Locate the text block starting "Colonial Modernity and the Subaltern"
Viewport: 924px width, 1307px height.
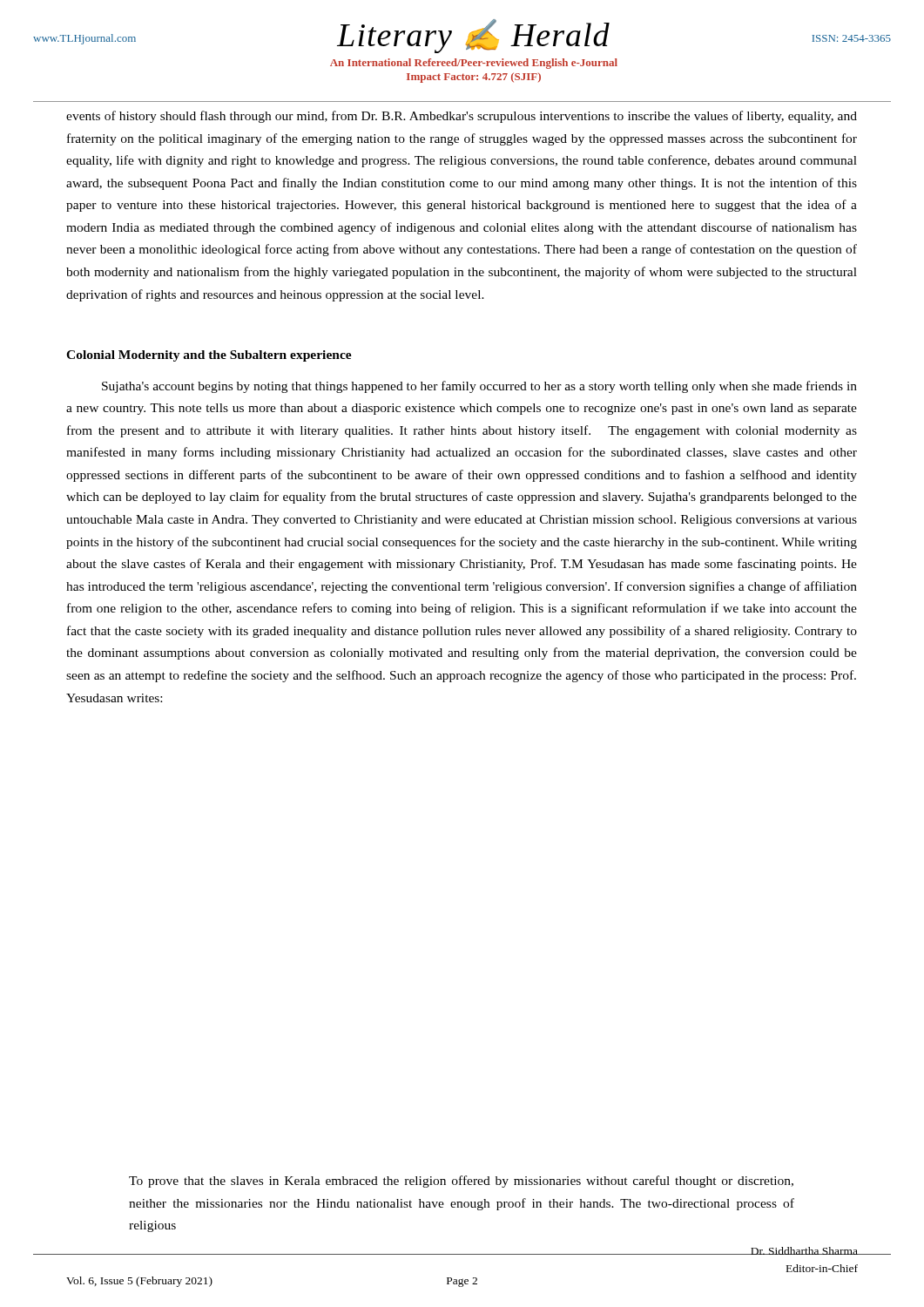point(209,354)
